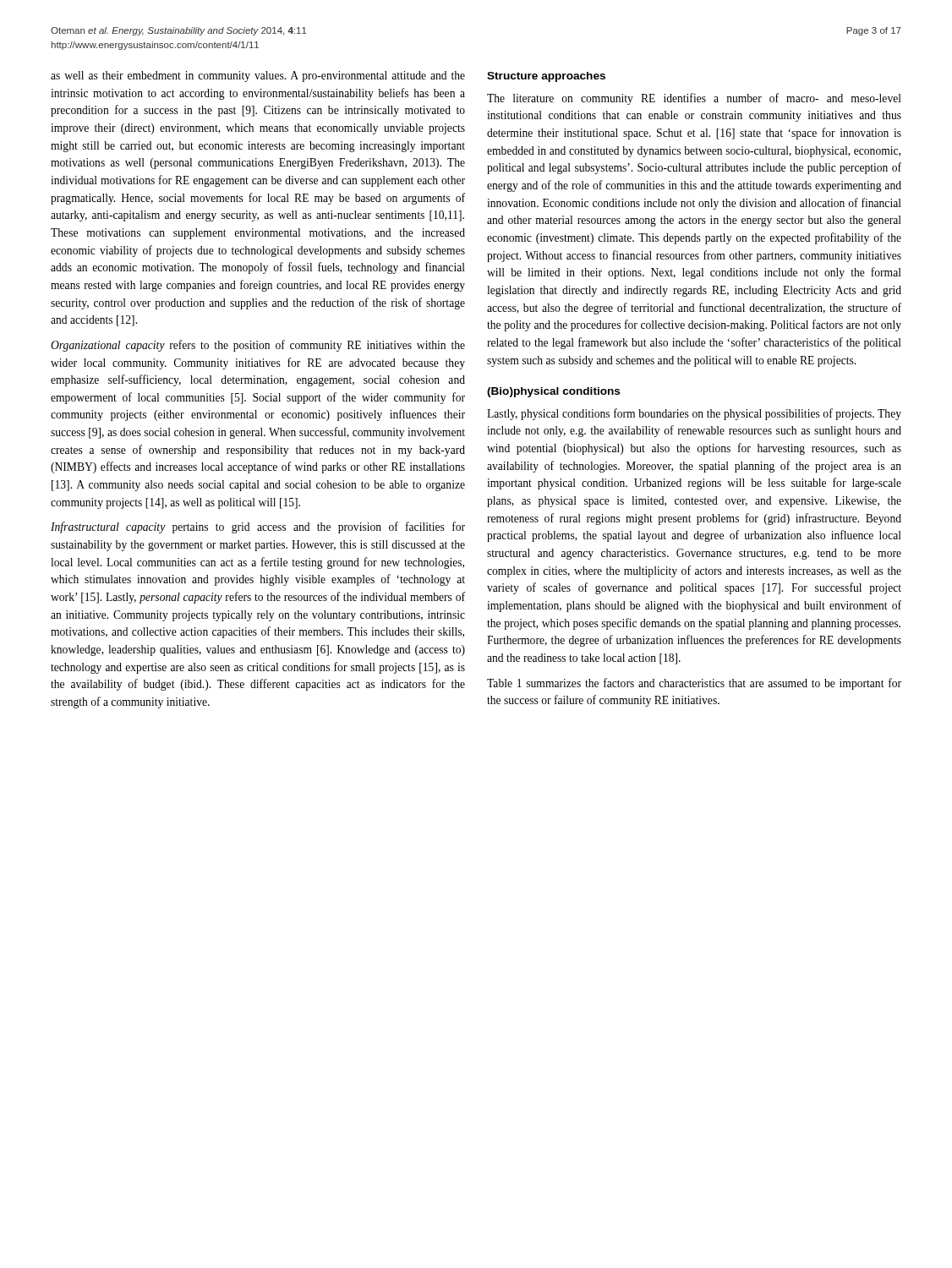
Task: Point to the block beginning "Table 1 summarizes the factors"
Action: pyautogui.click(x=694, y=693)
